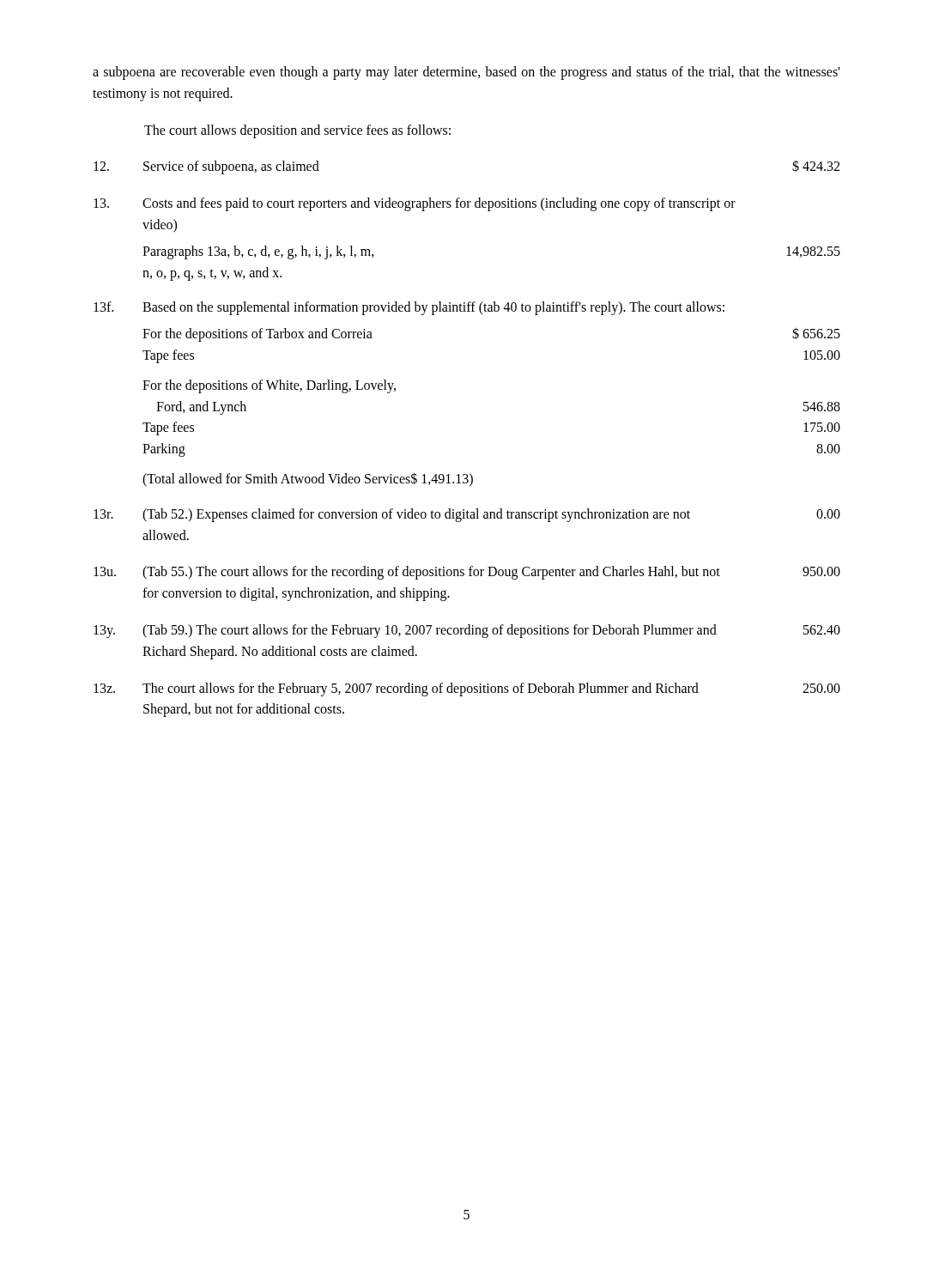Locate the block of text that opens with "13y. (Tab 59.) The court allows for the"
The height and width of the screenshot is (1288, 933).
point(466,641)
